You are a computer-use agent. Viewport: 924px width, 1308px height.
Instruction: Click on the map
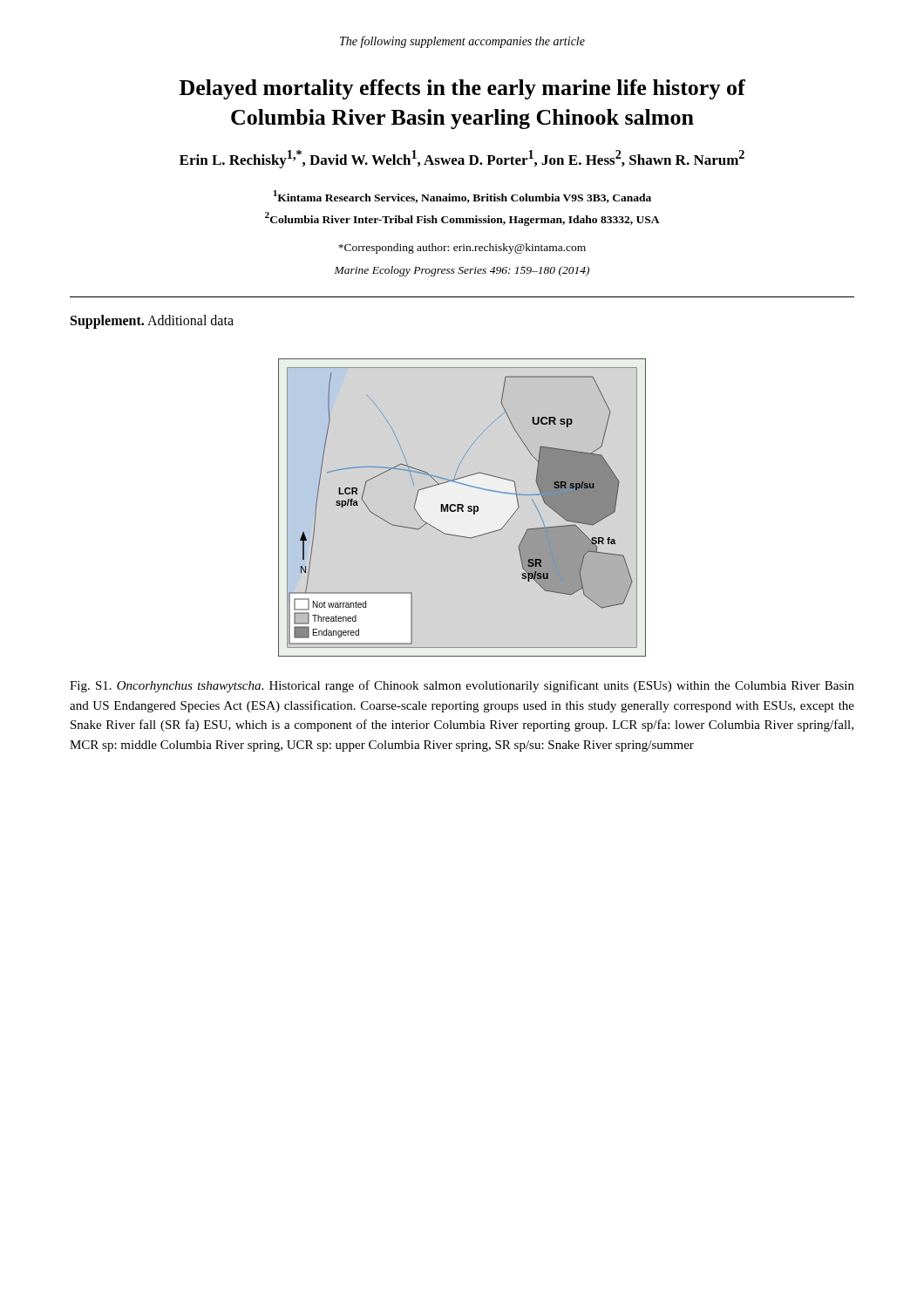(x=462, y=510)
